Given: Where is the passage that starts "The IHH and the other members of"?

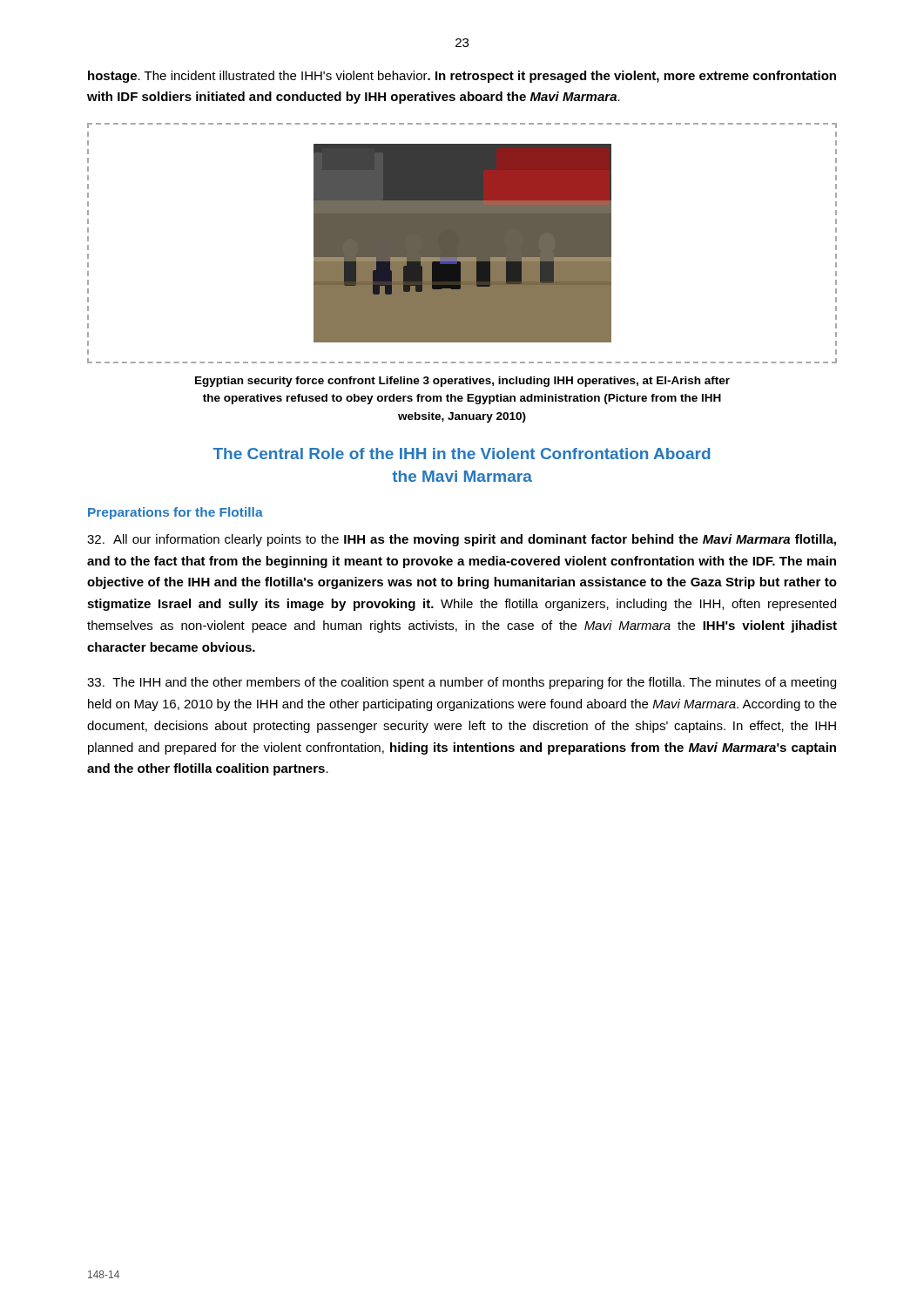Looking at the screenshot, I should pos(462,725).
